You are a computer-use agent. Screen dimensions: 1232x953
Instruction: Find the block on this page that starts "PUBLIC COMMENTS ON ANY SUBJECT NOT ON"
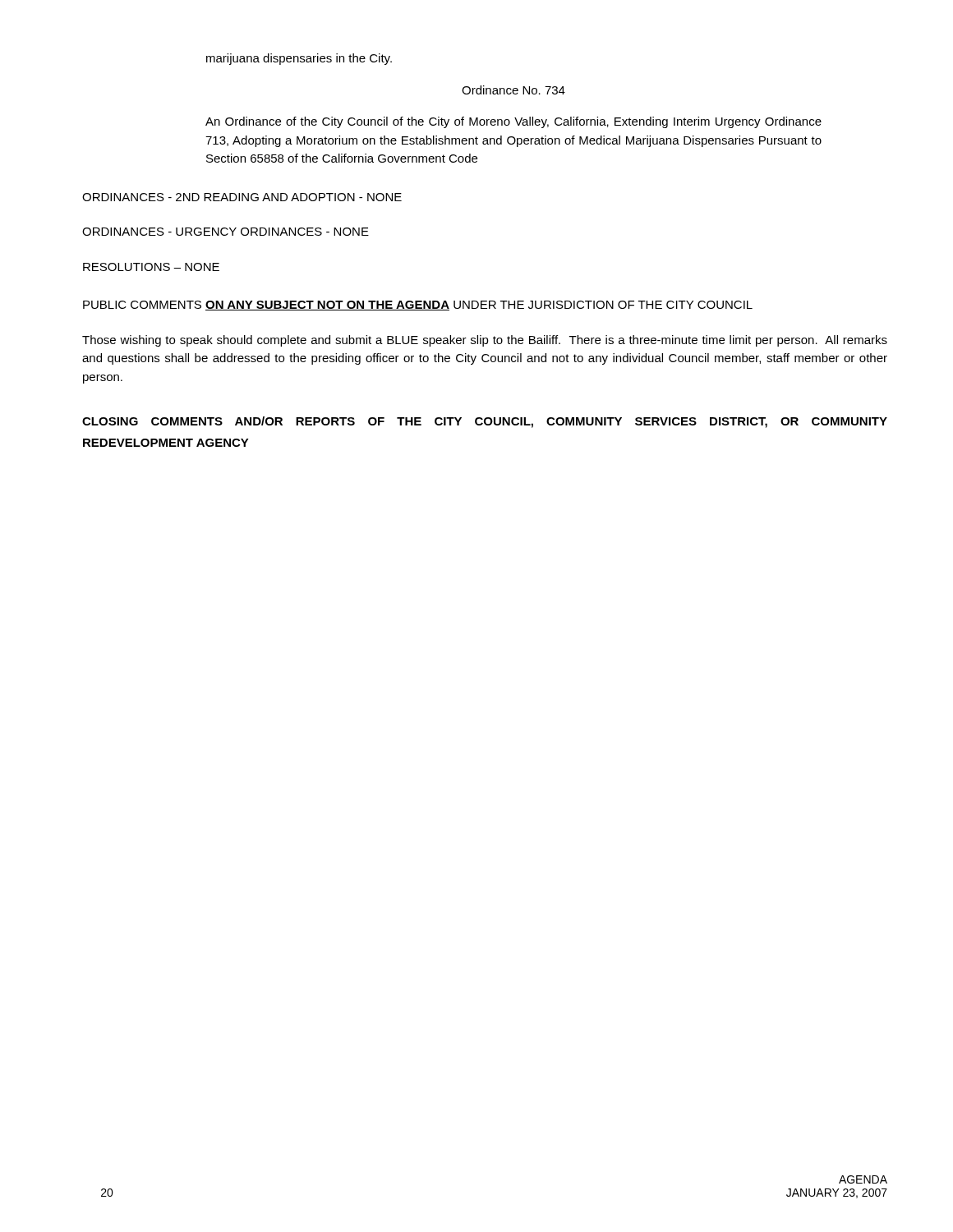tap(417, 304)
